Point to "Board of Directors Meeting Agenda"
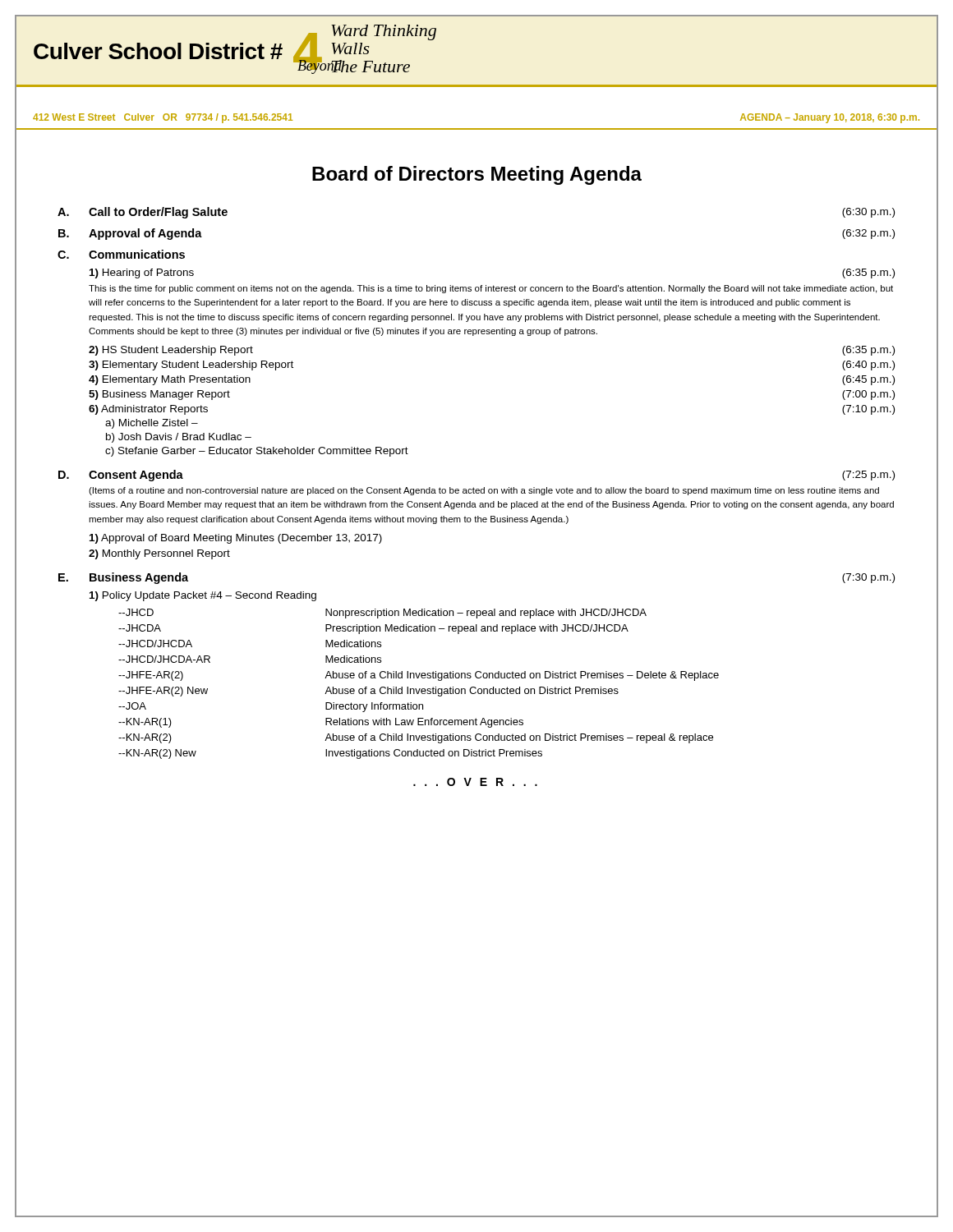 click(476, 174)
